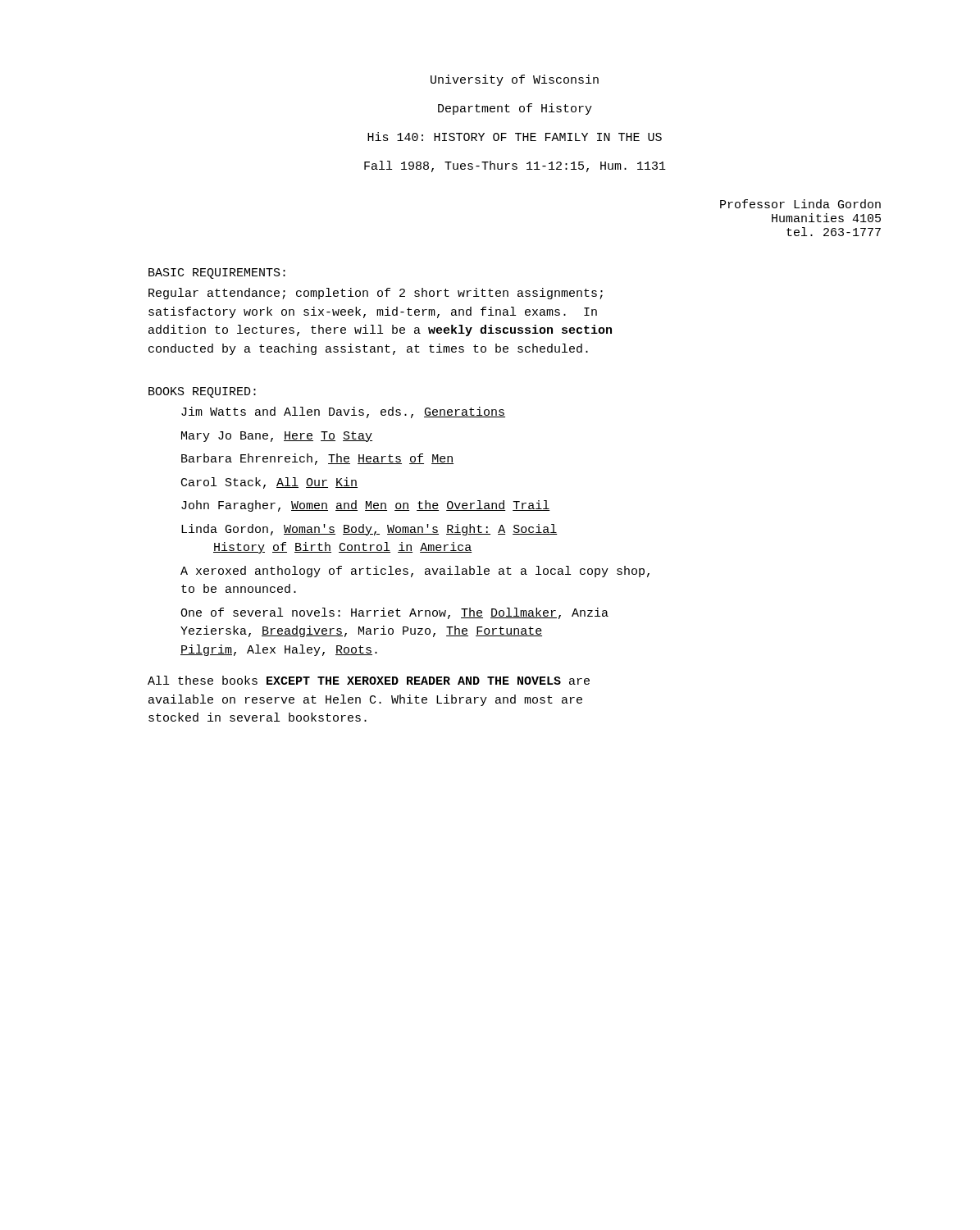Viewport: 980px width, 1230px height.
Task: Locate the passage starting "Professor Linda Gordon Humanities 4105"
Action: pyautogui.click(x=800, y=219)
